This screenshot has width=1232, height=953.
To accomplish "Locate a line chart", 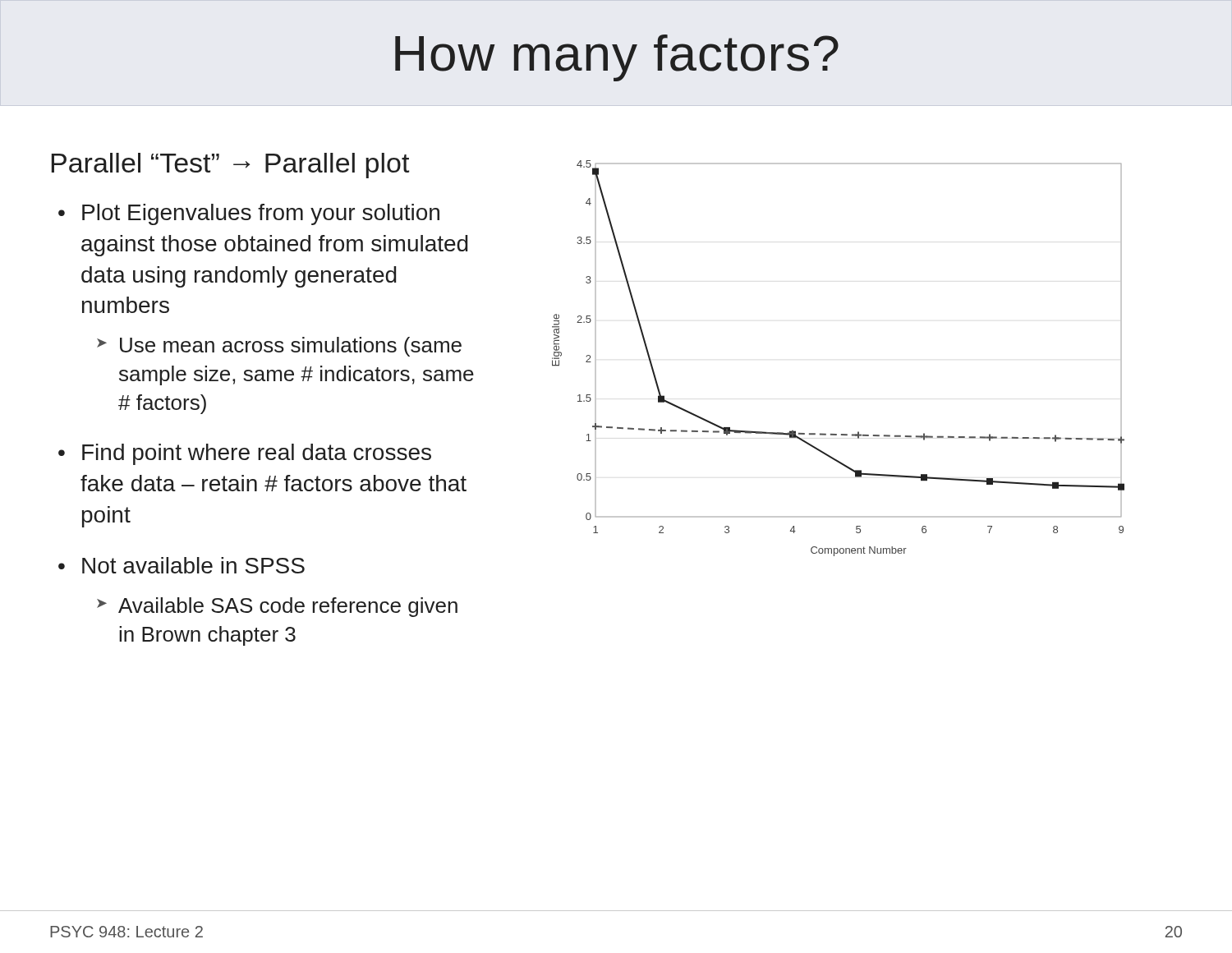I will (842, 352).
